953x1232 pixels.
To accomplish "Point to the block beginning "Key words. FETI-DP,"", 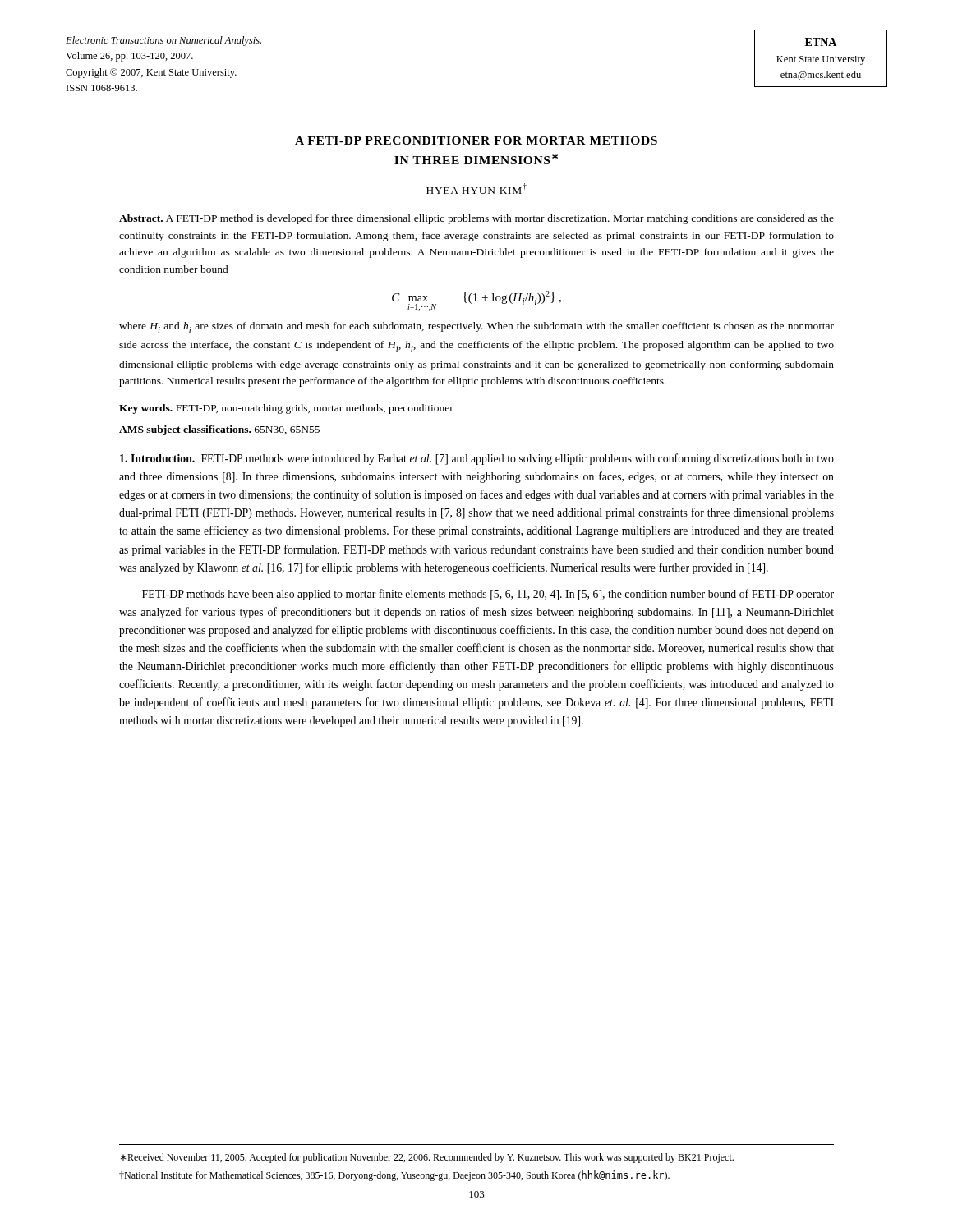I will (286, 408).
